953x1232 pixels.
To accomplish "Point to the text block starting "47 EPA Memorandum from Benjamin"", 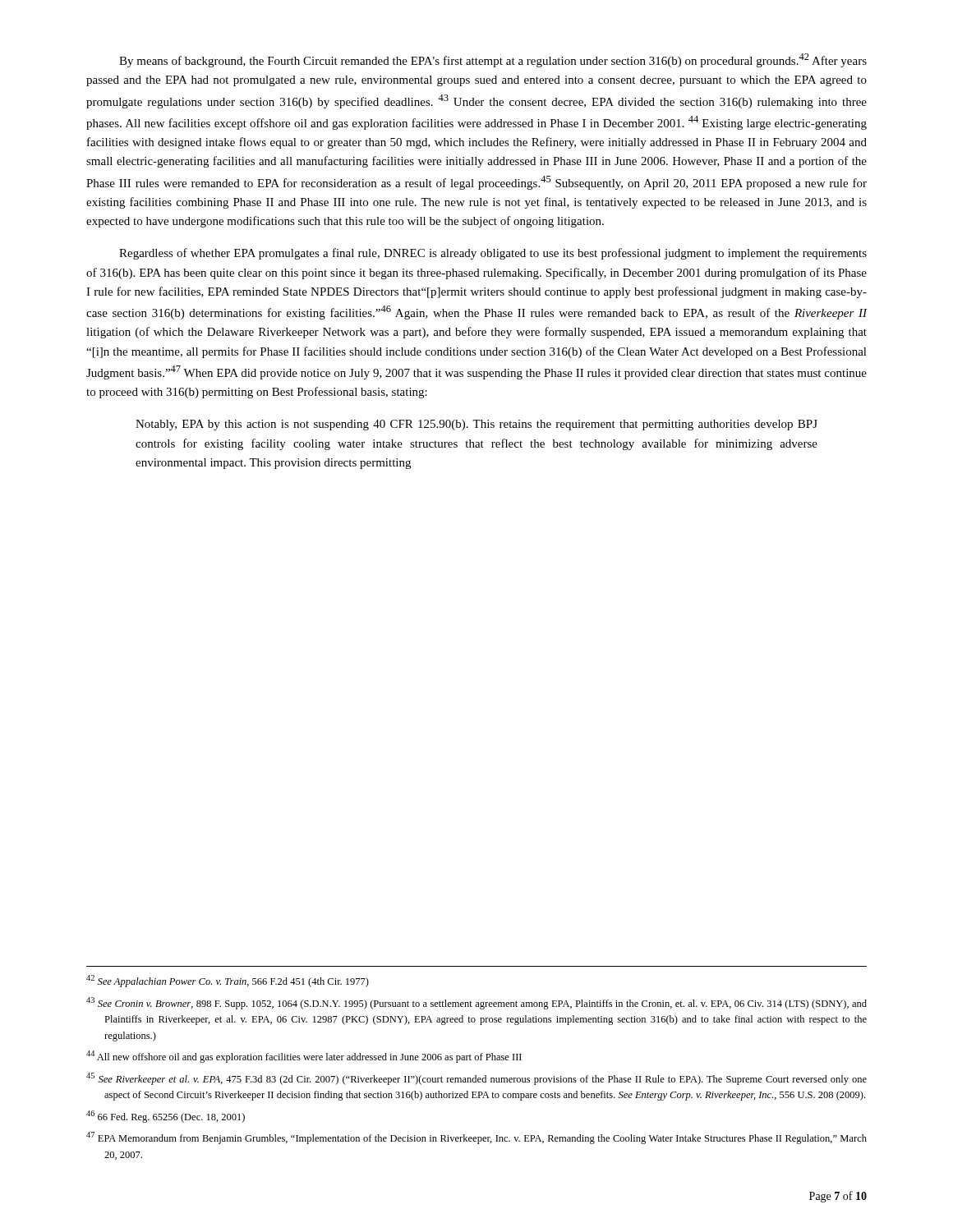I will tap(476, 1146).
